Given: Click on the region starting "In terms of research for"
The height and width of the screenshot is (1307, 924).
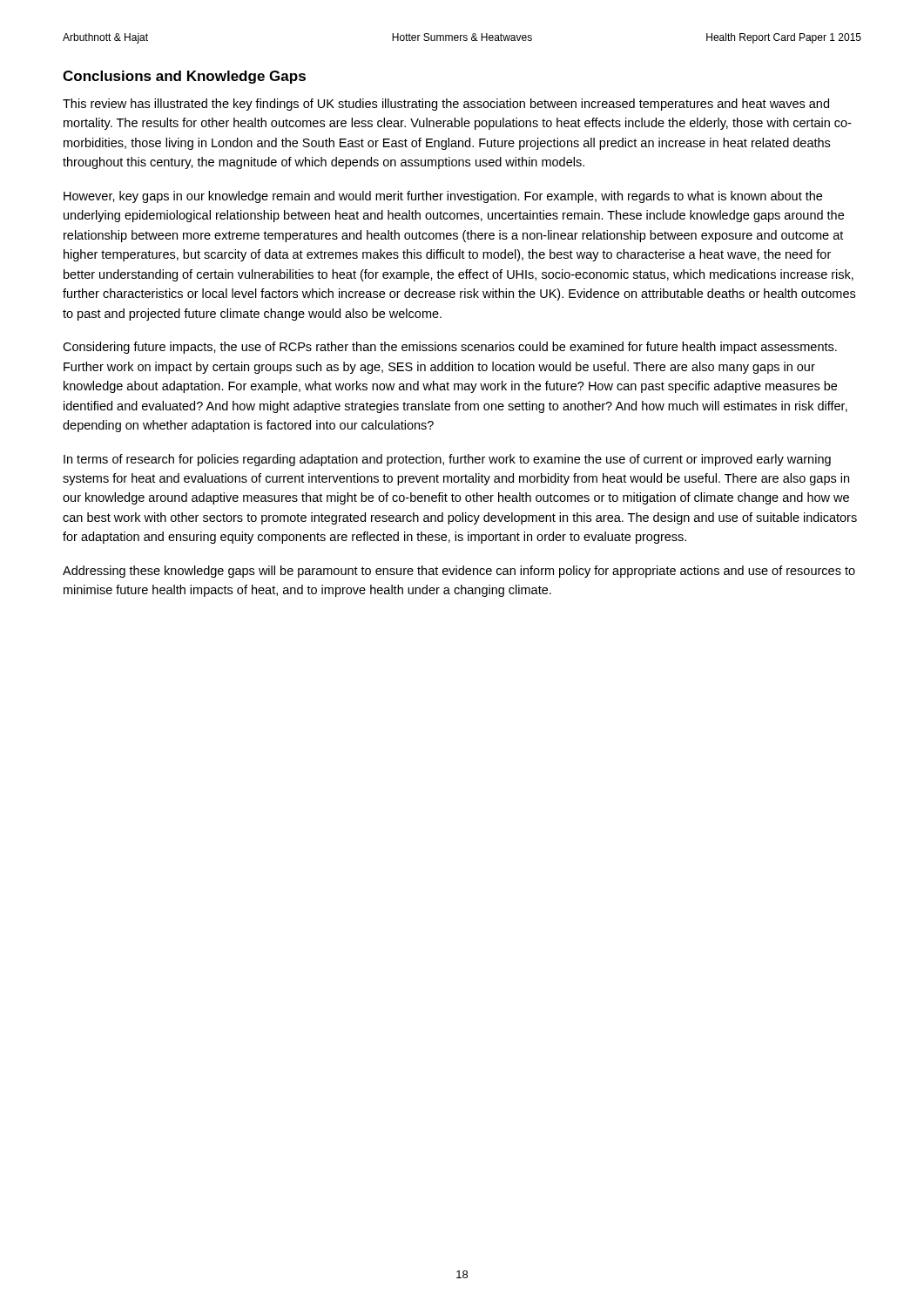Looking at the screenshot, I should coord(460,498).
